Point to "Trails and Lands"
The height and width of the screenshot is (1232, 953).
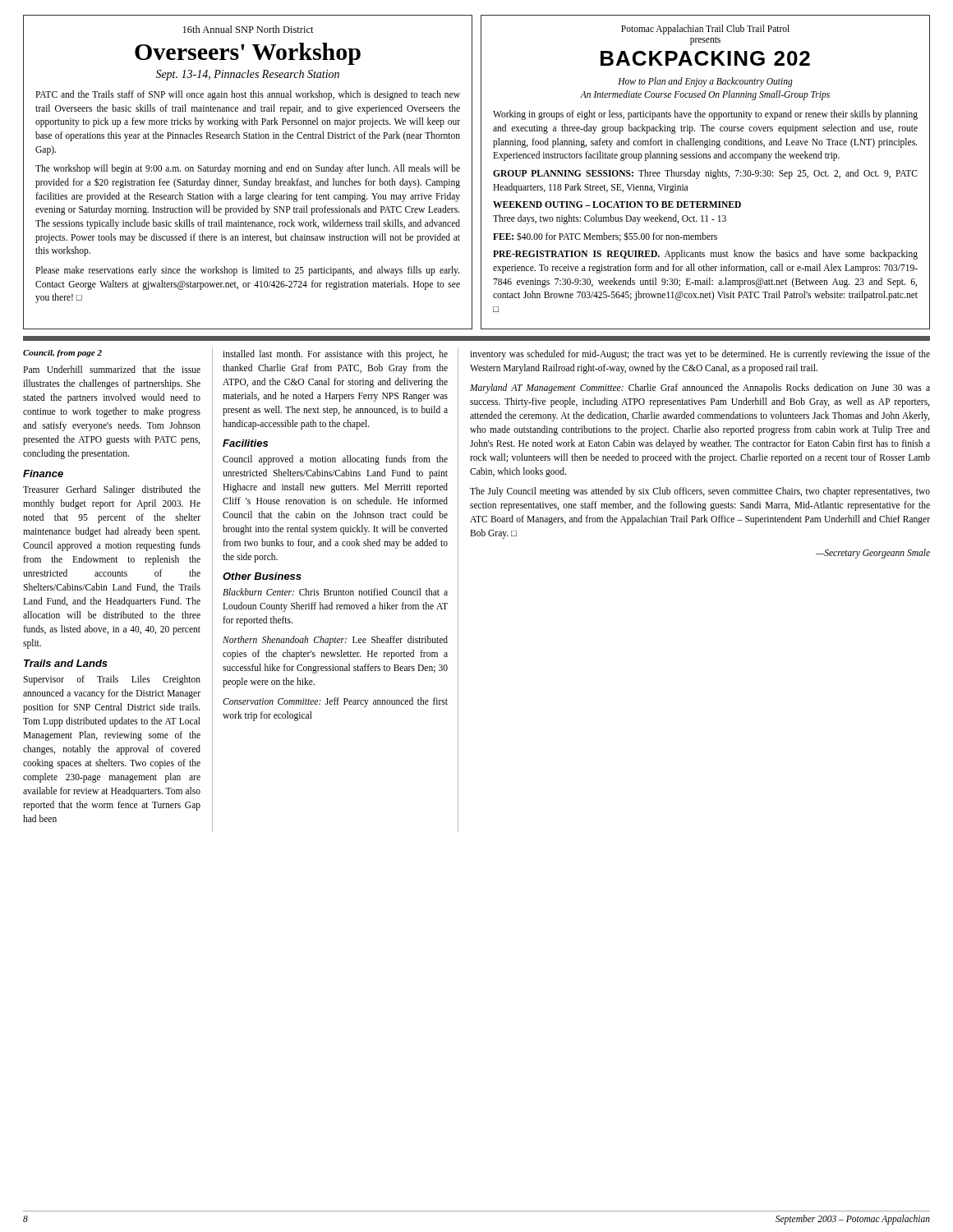[x=65, y=663]
